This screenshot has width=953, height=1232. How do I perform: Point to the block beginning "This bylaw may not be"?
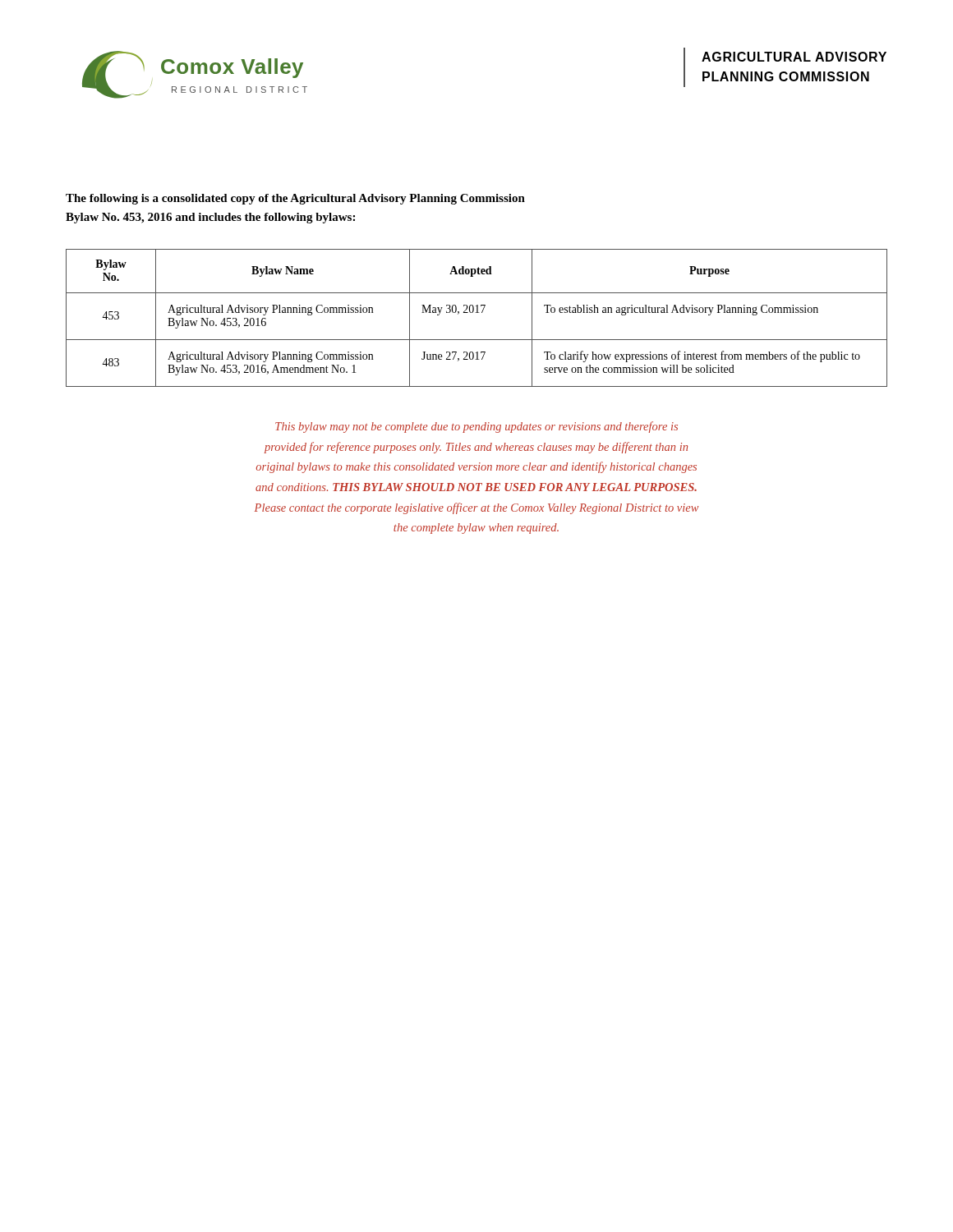pos(476,477)
